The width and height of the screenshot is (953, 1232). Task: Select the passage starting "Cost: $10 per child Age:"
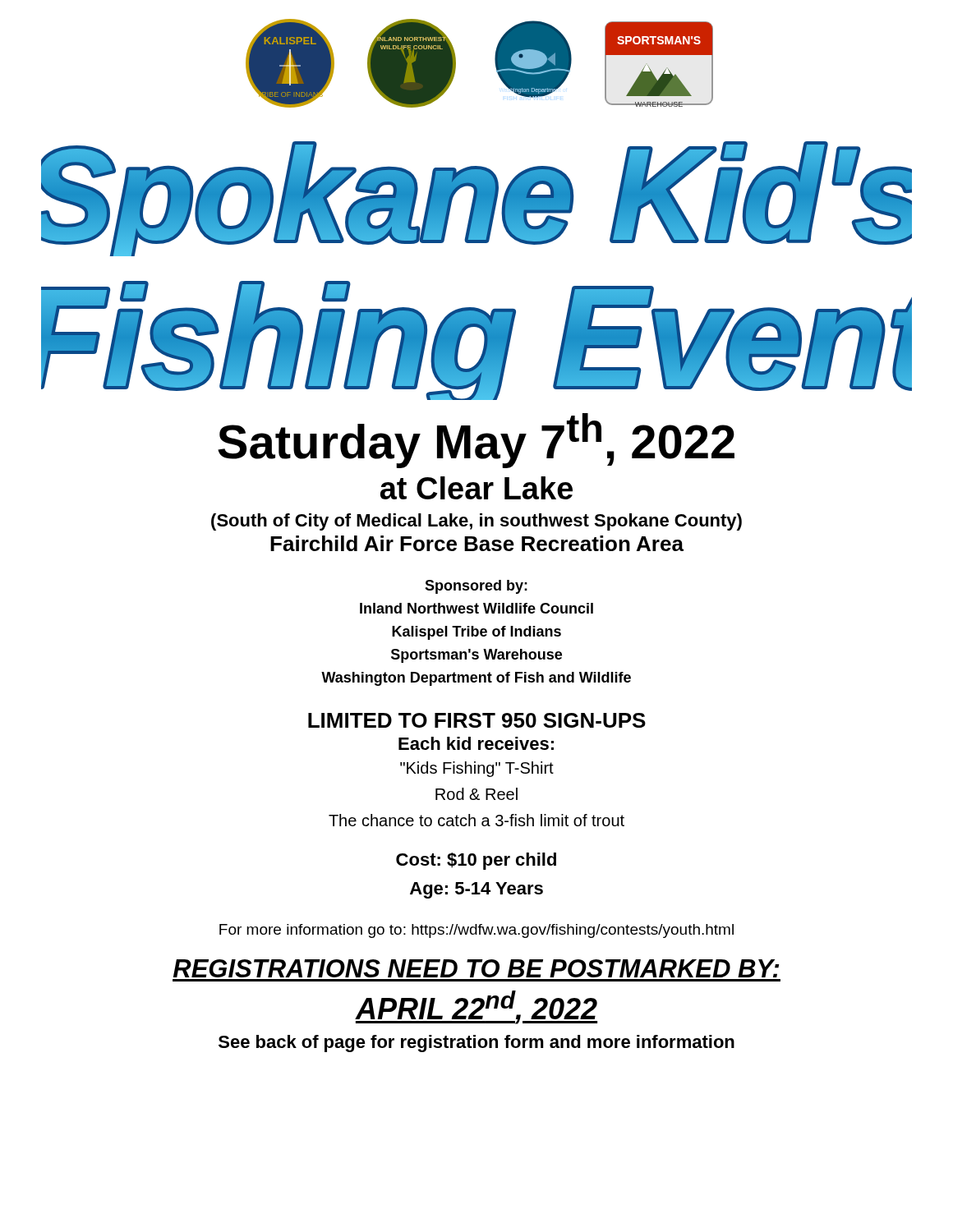(476, 874)
